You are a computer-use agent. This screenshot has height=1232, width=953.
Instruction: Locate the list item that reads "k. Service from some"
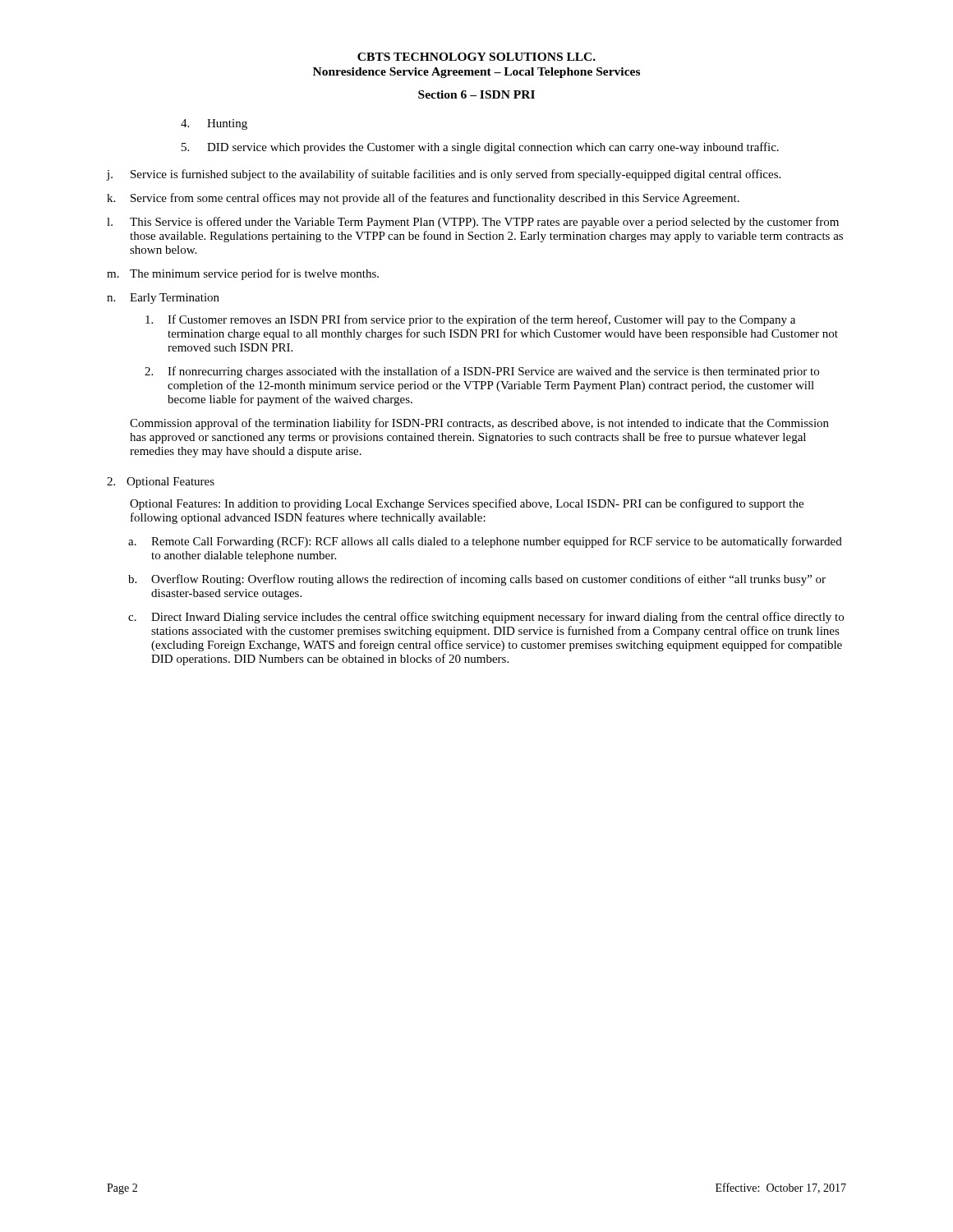click(x=476, y=198)
